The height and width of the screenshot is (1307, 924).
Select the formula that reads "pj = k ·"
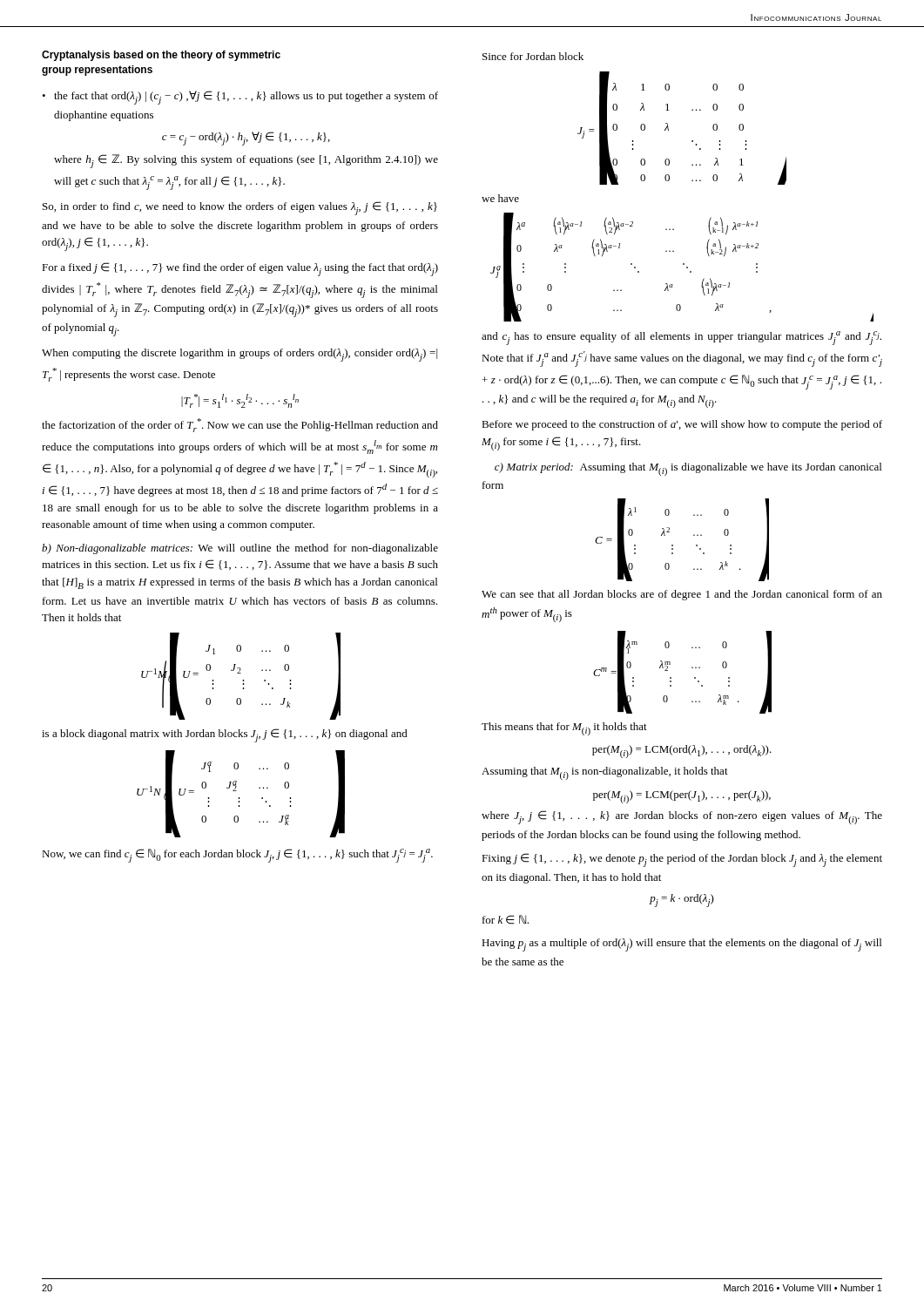tap(682, 899)
